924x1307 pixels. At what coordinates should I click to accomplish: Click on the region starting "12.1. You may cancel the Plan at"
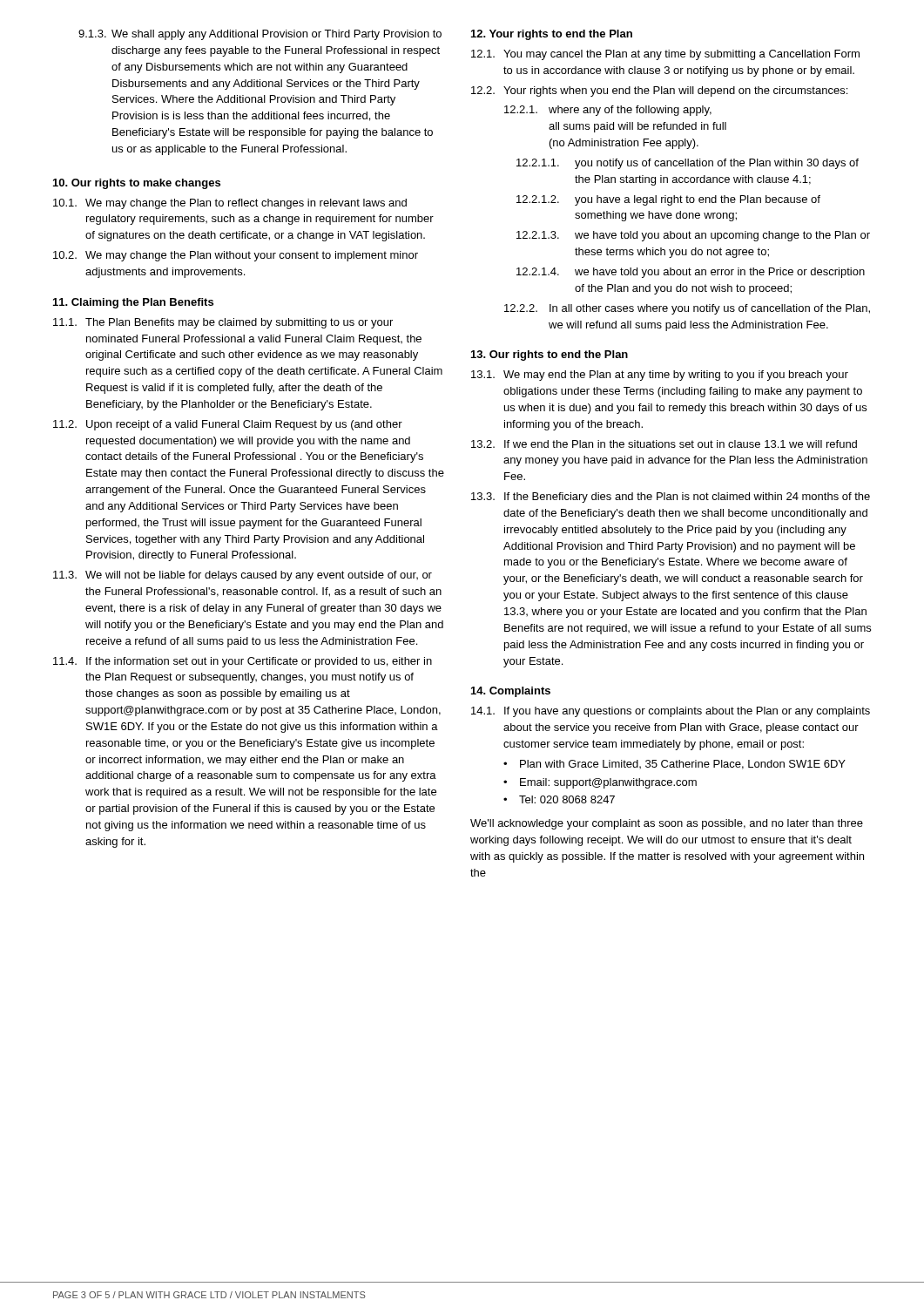(671, 62)
